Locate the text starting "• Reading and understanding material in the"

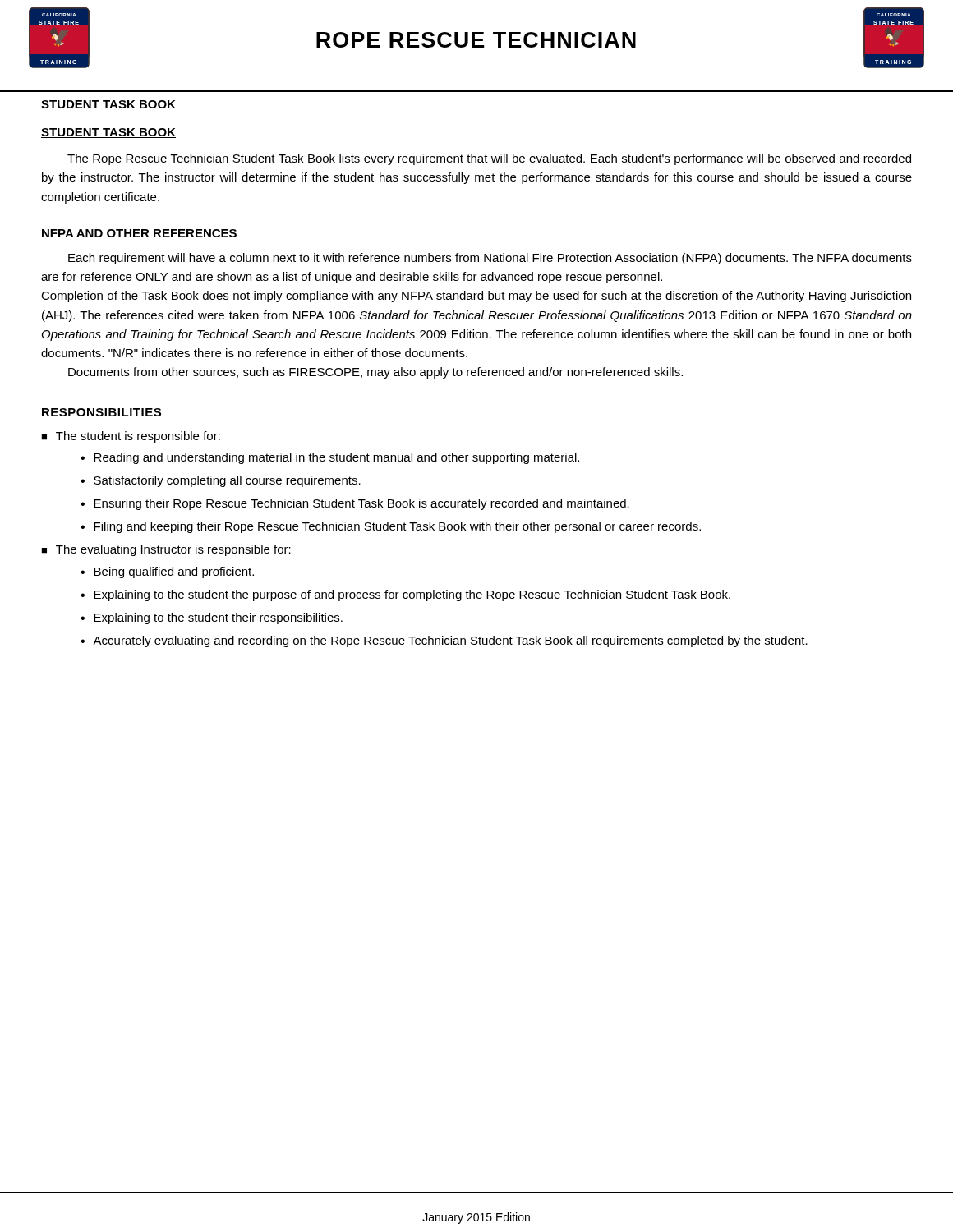[x=331, y=458]
